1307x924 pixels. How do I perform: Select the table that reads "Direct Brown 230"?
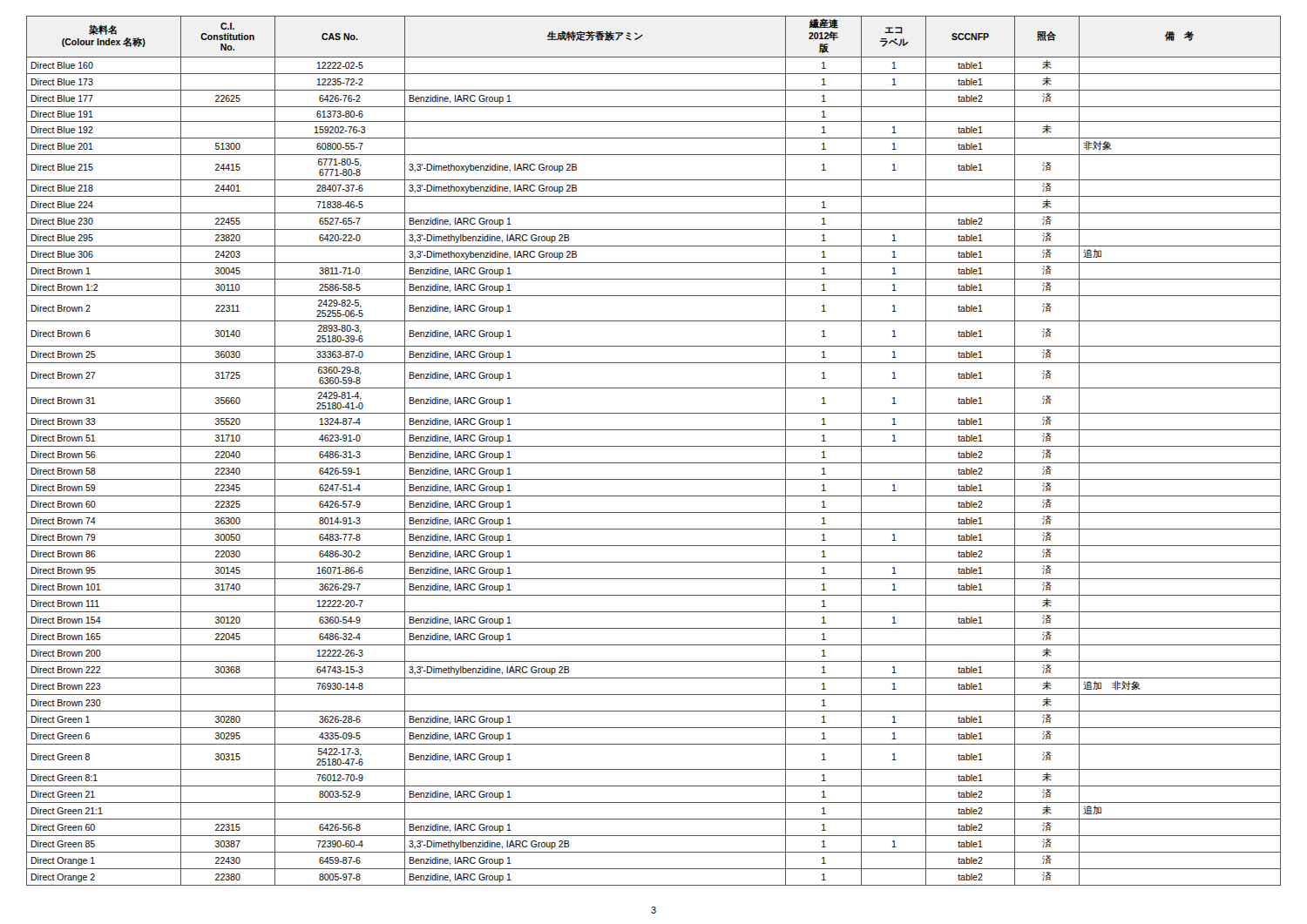coord(654,451)
